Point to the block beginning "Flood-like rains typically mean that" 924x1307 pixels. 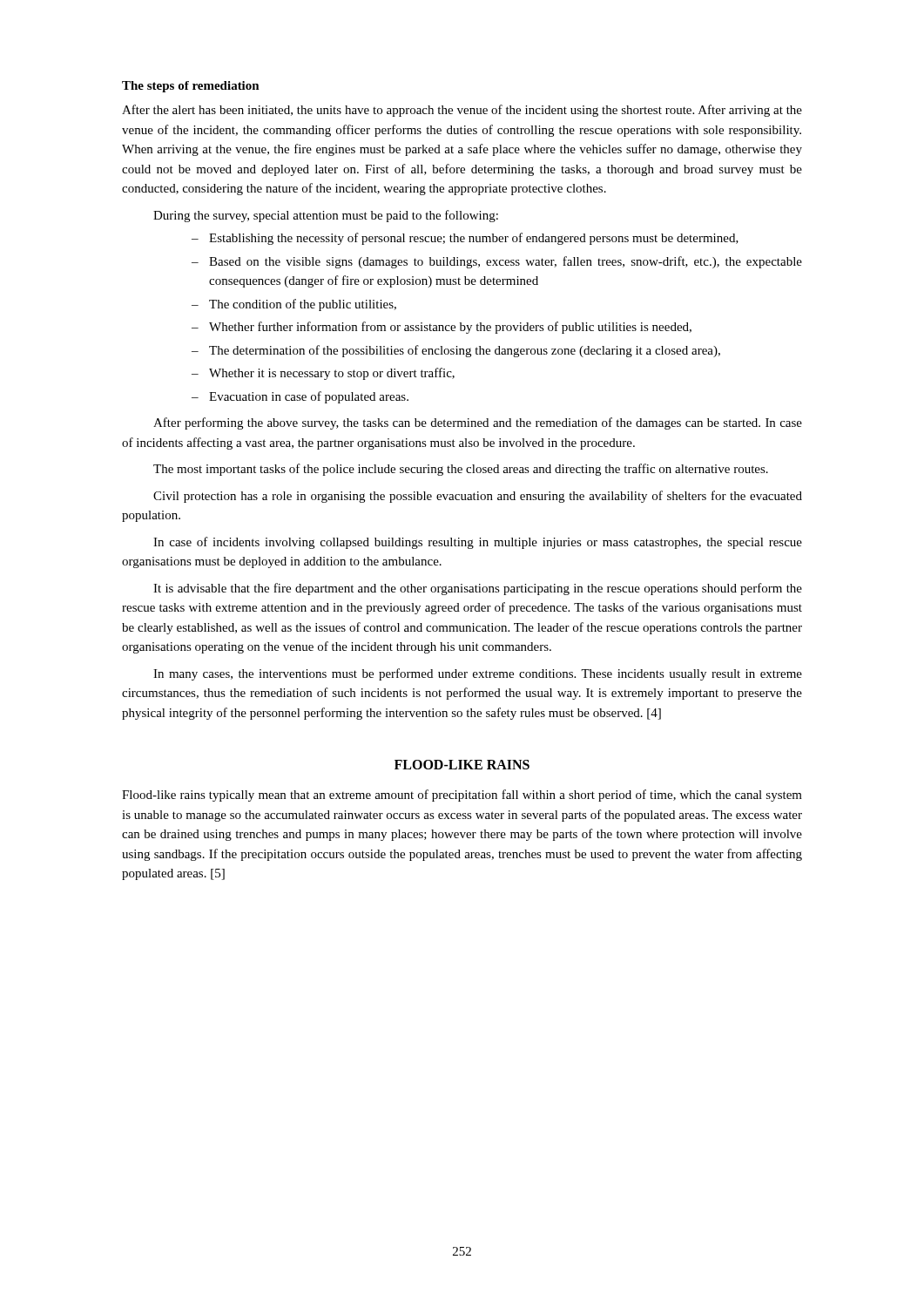pos(462,834)
